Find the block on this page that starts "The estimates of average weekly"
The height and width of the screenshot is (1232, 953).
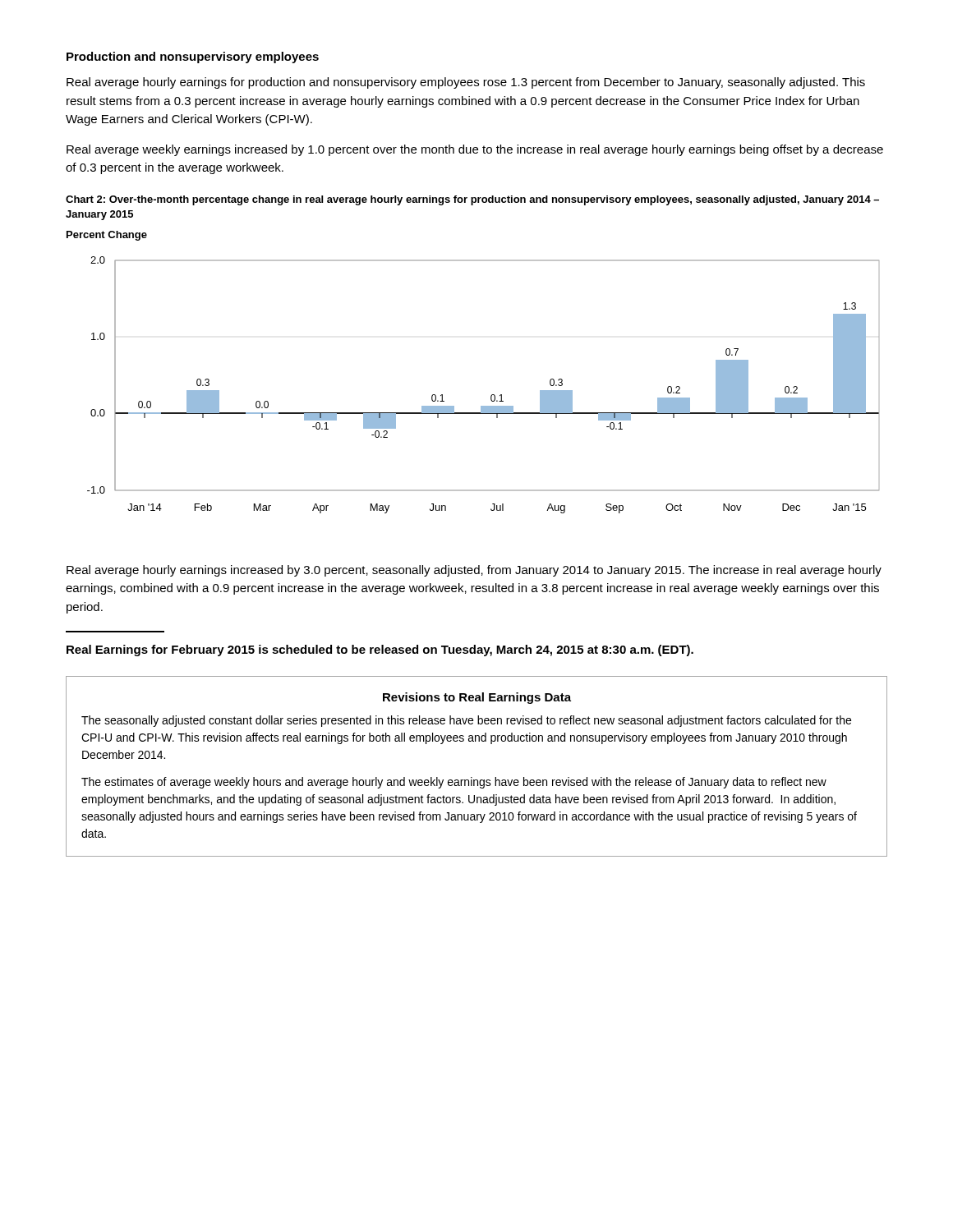469,808
